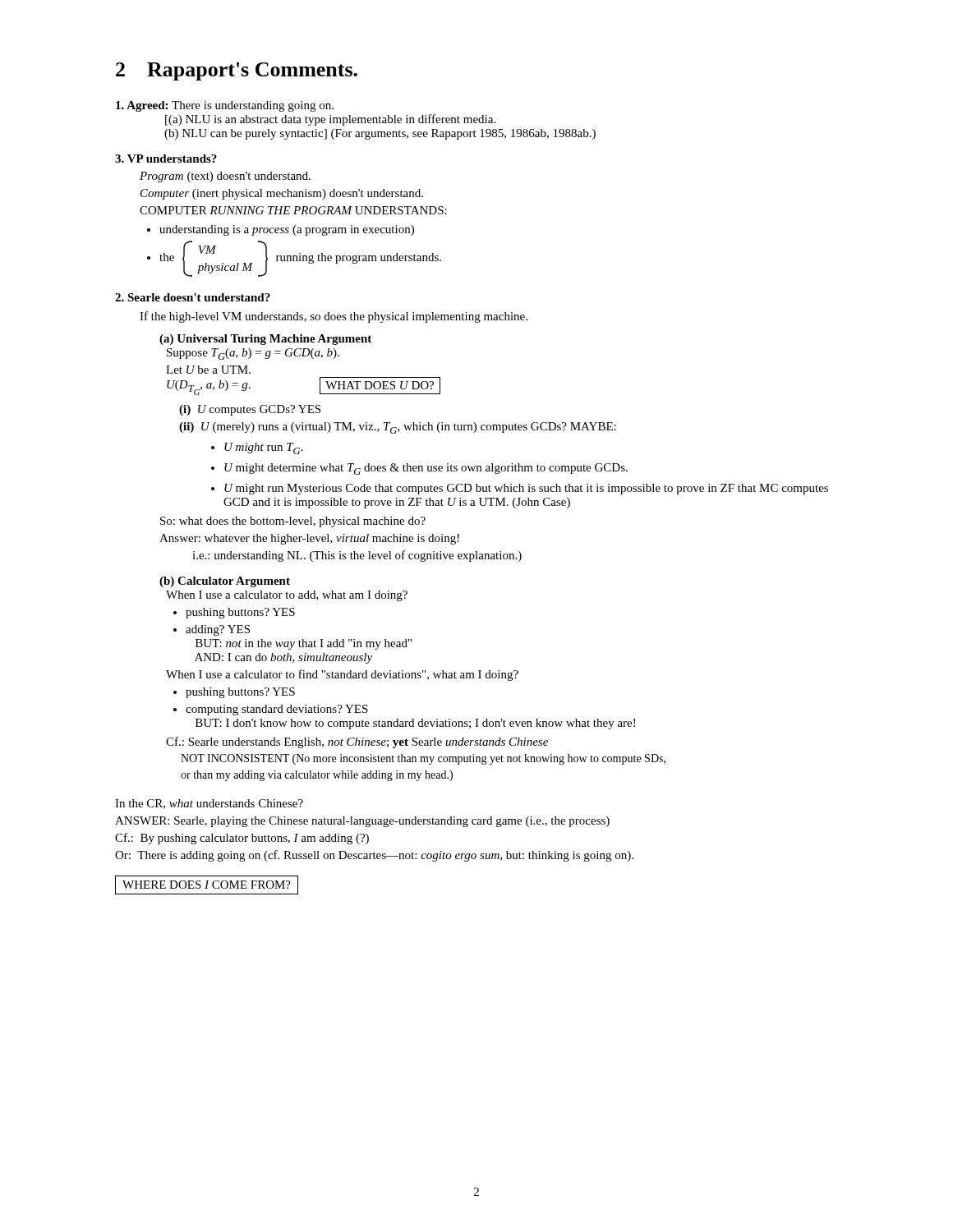The height and width of the screenshot is (1232, 953).
Task: Where is the passage that starts "2. Searle doesn't"?
Action: (x=193, y=297)
